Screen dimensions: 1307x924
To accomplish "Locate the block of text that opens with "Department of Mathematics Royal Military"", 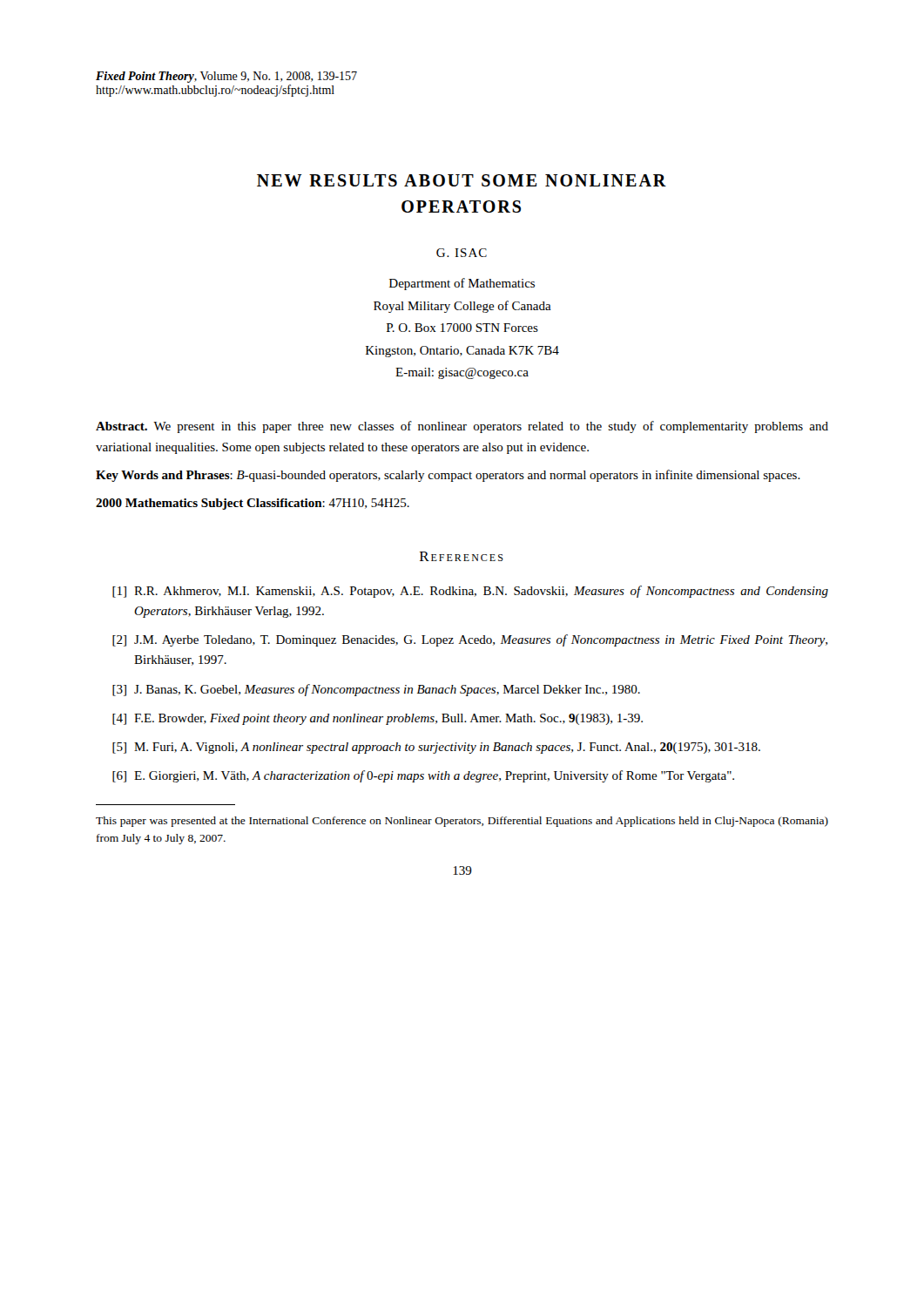I will click(462, 328).
